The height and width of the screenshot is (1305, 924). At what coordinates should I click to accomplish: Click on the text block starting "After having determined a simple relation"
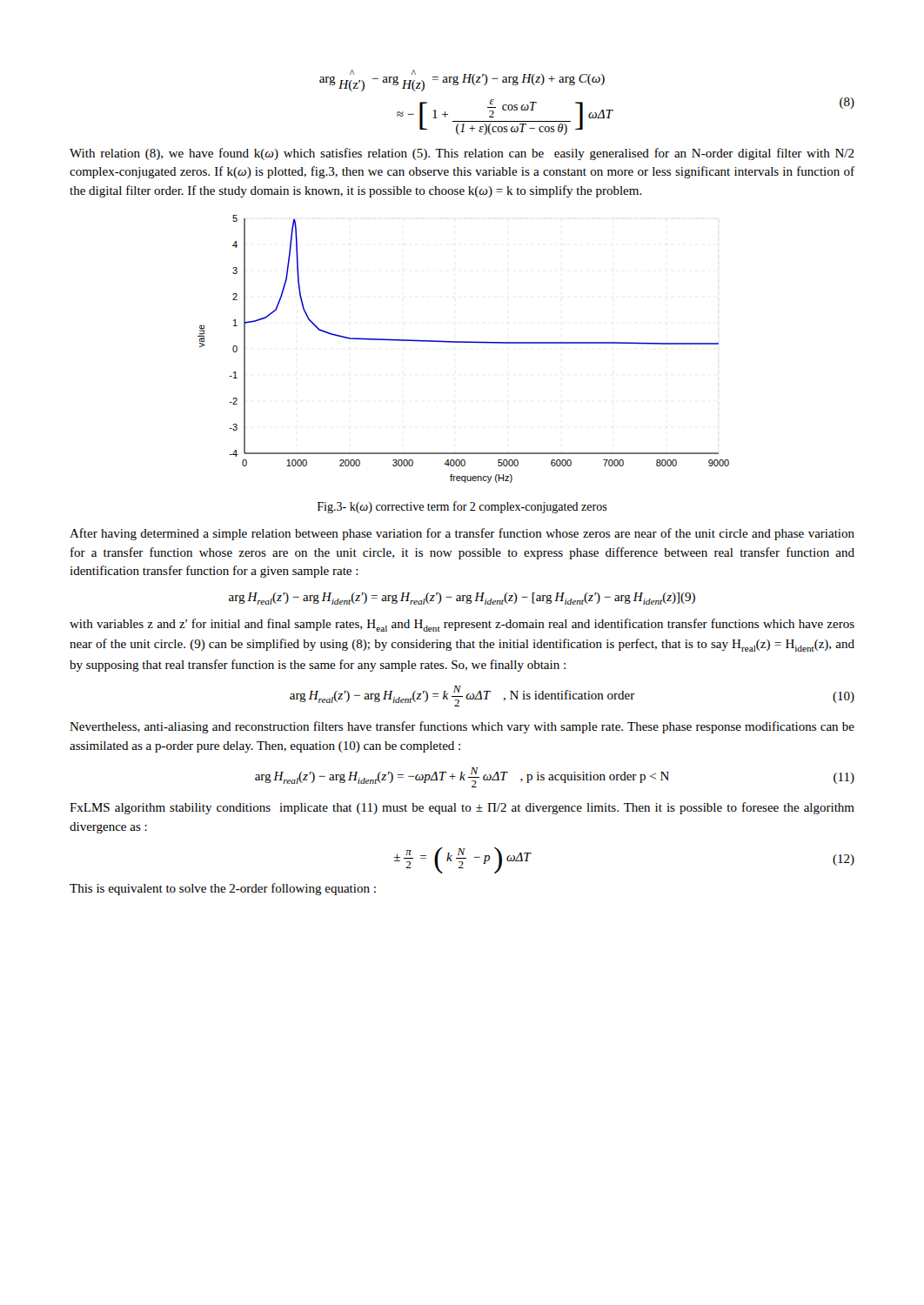462,552
